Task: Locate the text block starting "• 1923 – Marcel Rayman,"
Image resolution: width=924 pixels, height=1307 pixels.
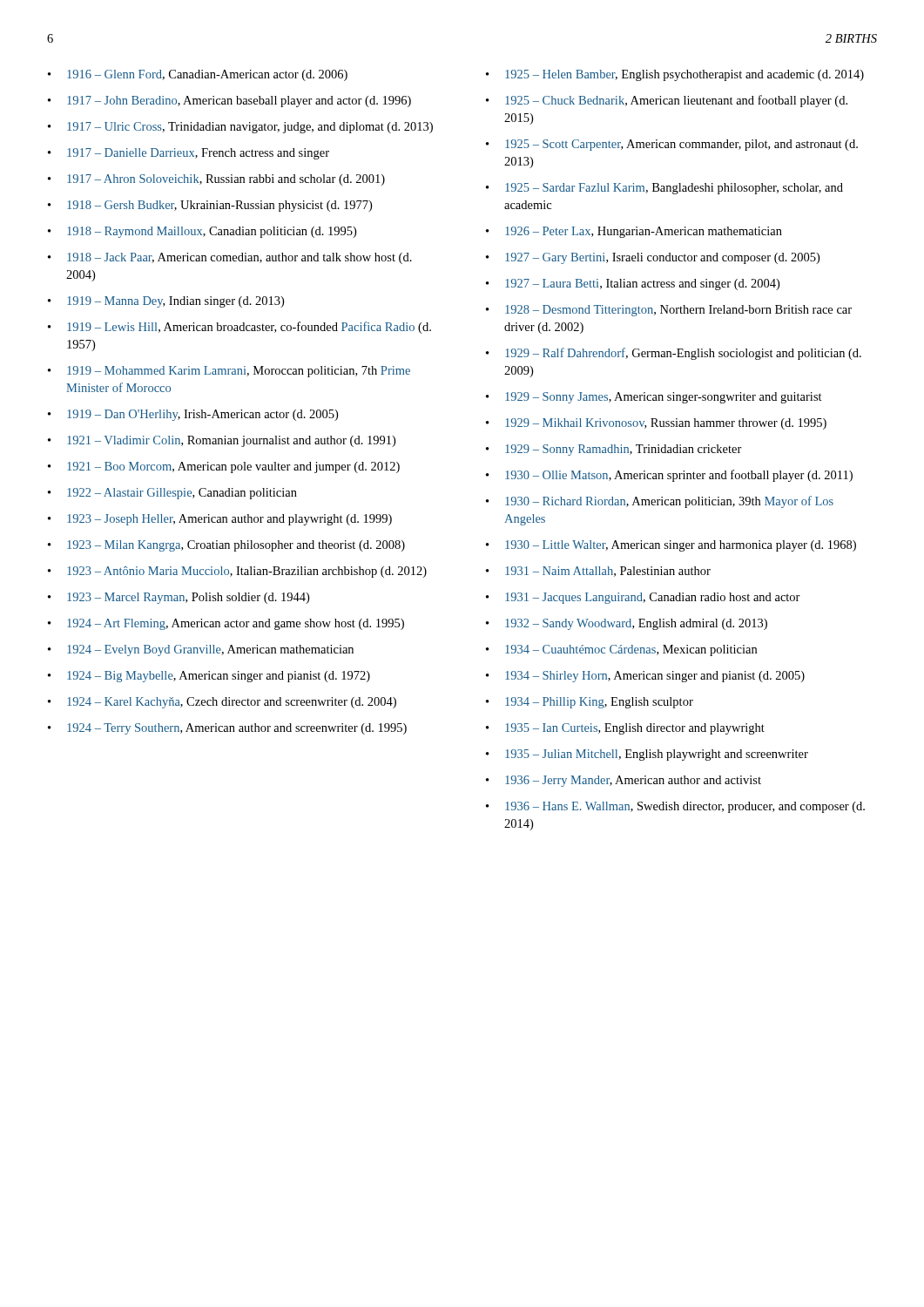Action: point(243,597)
